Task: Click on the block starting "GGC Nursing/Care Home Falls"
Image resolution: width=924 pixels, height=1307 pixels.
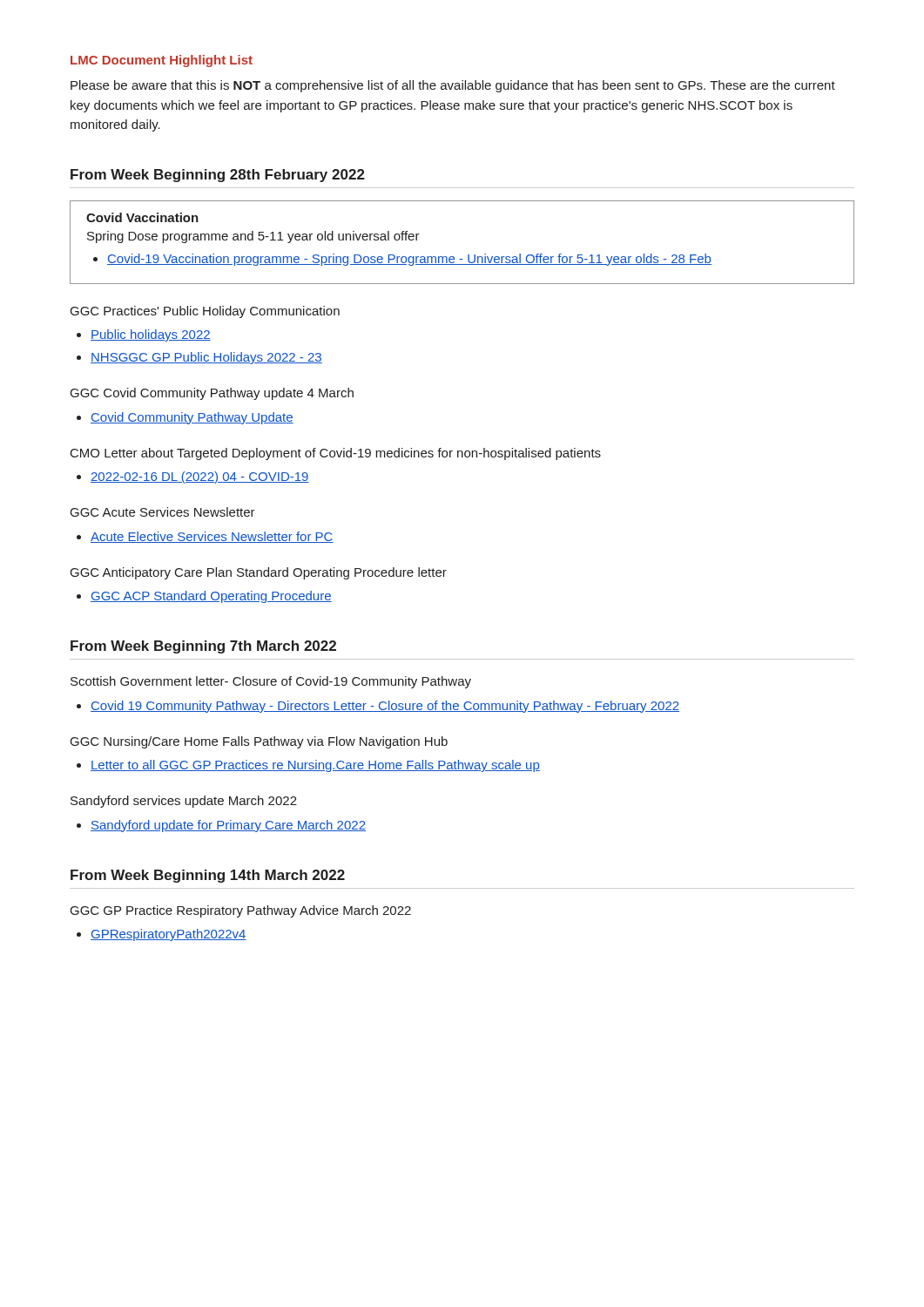Action: click(259, 742)
